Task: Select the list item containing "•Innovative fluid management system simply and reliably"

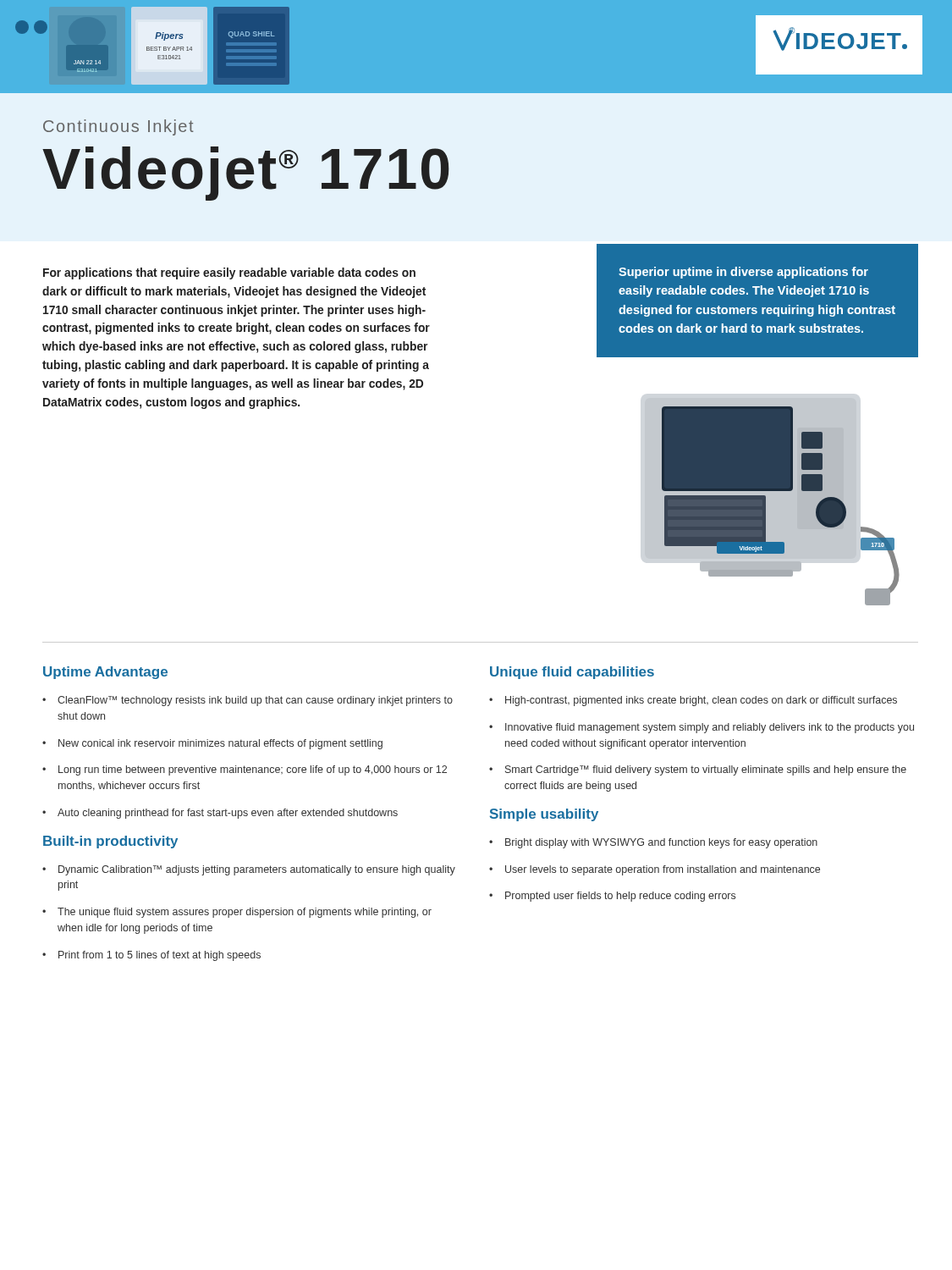Action: click(x=702, y=734)
